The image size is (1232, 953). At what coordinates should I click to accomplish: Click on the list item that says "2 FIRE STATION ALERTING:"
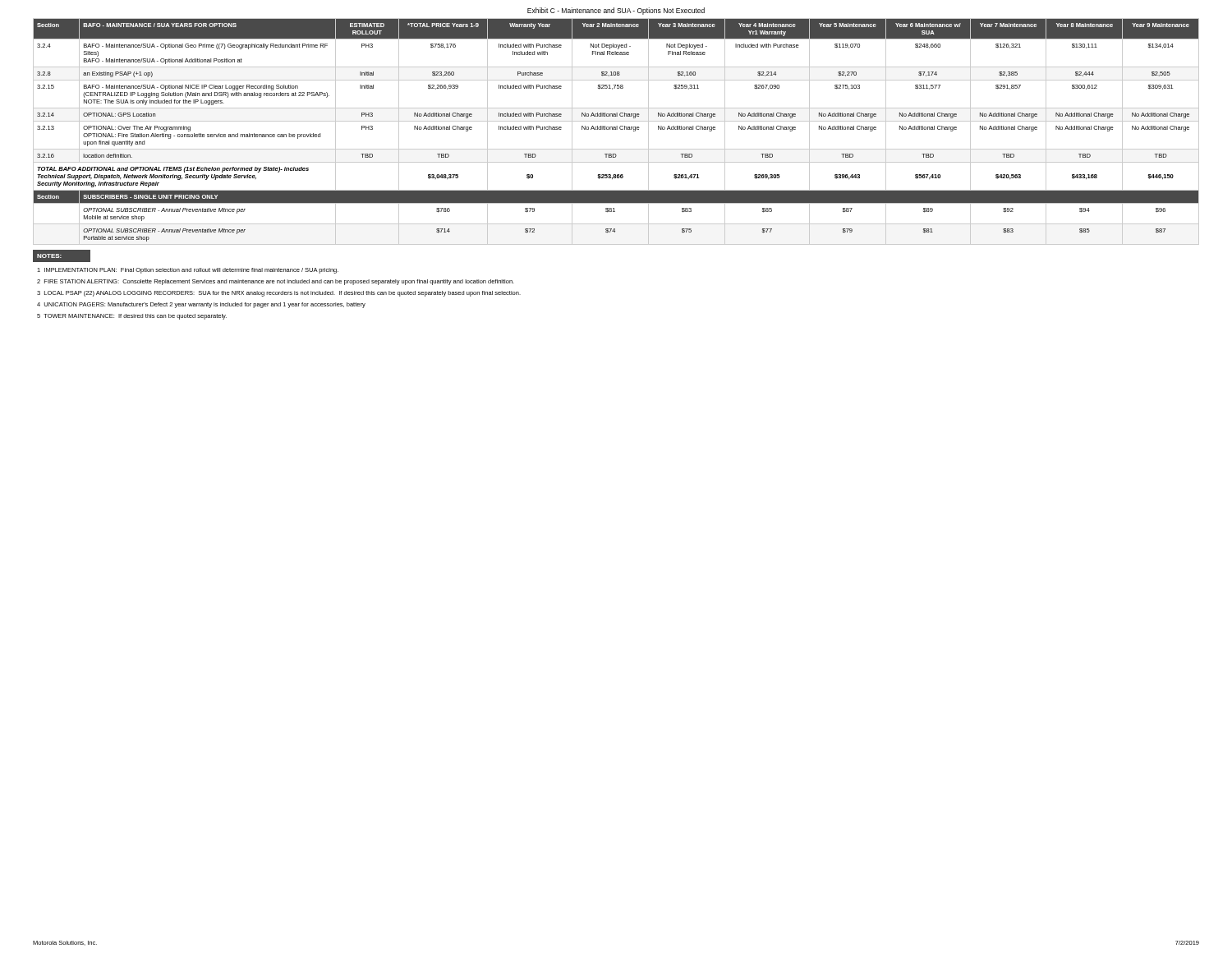coord(276,281)
